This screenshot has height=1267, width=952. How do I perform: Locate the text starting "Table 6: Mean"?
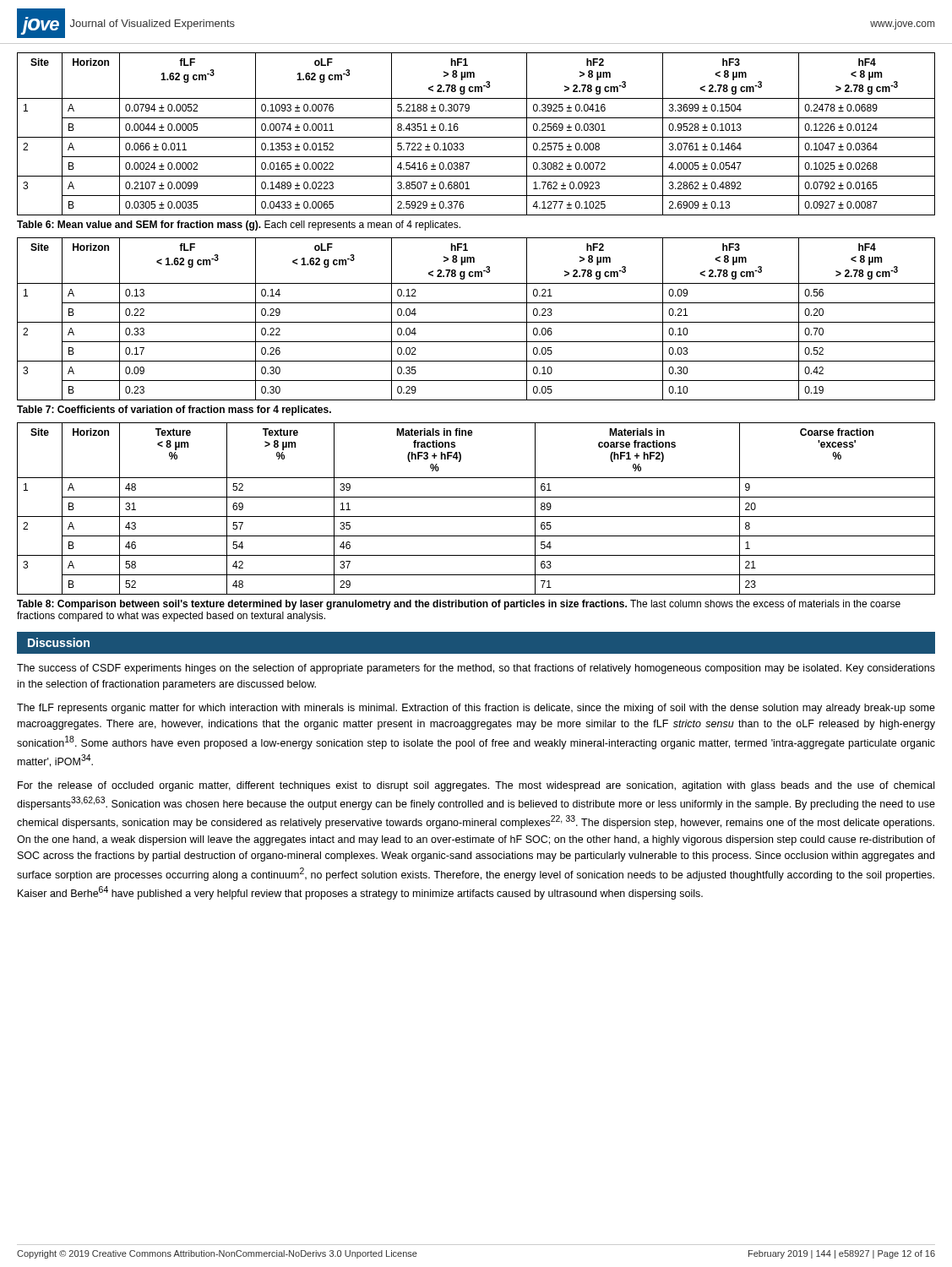click(x=239, y=225)
